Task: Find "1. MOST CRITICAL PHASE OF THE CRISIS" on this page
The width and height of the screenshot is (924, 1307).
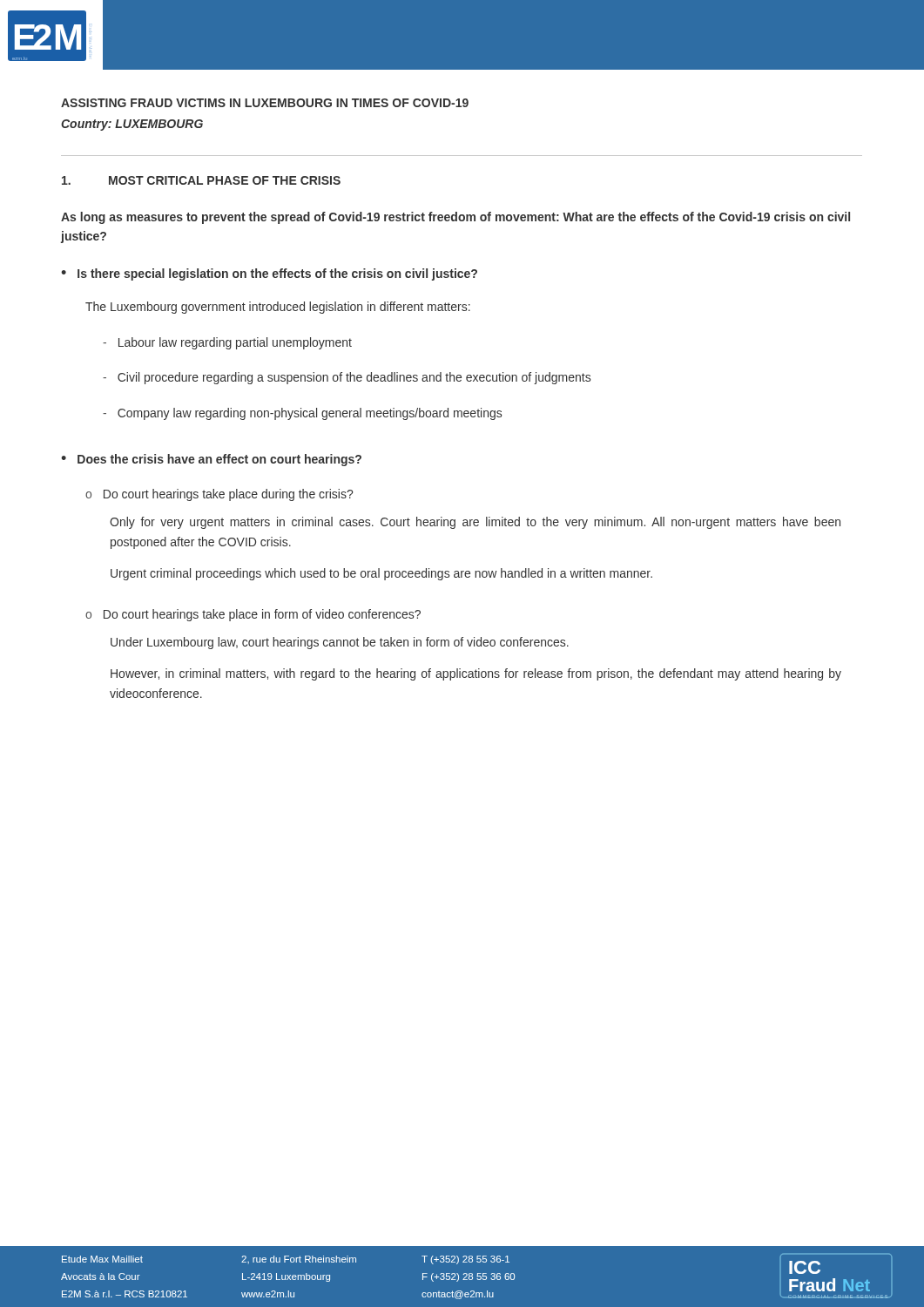Action: (x=201, y=180)
